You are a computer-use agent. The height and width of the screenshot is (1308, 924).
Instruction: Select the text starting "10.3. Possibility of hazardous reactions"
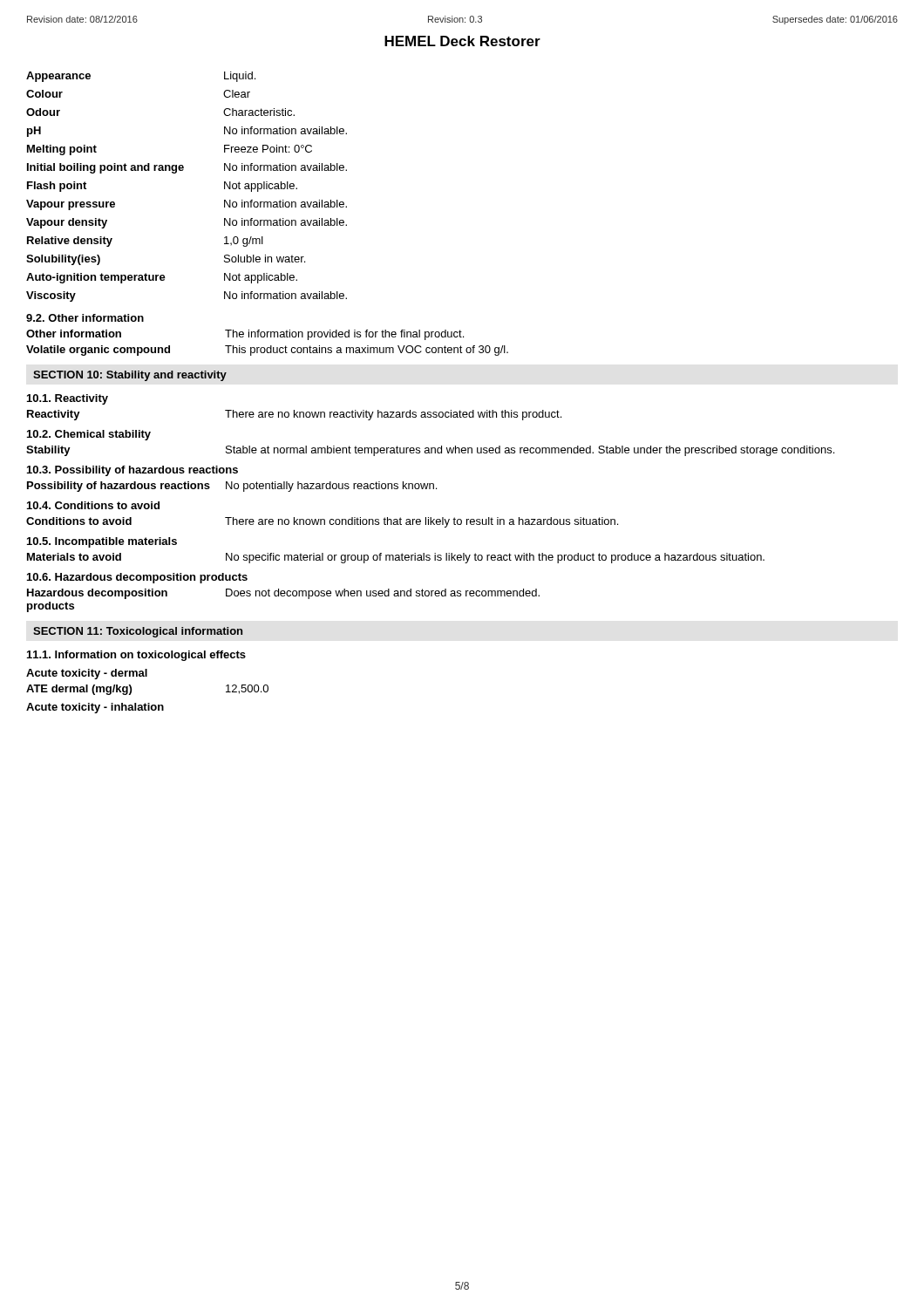(132, 470)
